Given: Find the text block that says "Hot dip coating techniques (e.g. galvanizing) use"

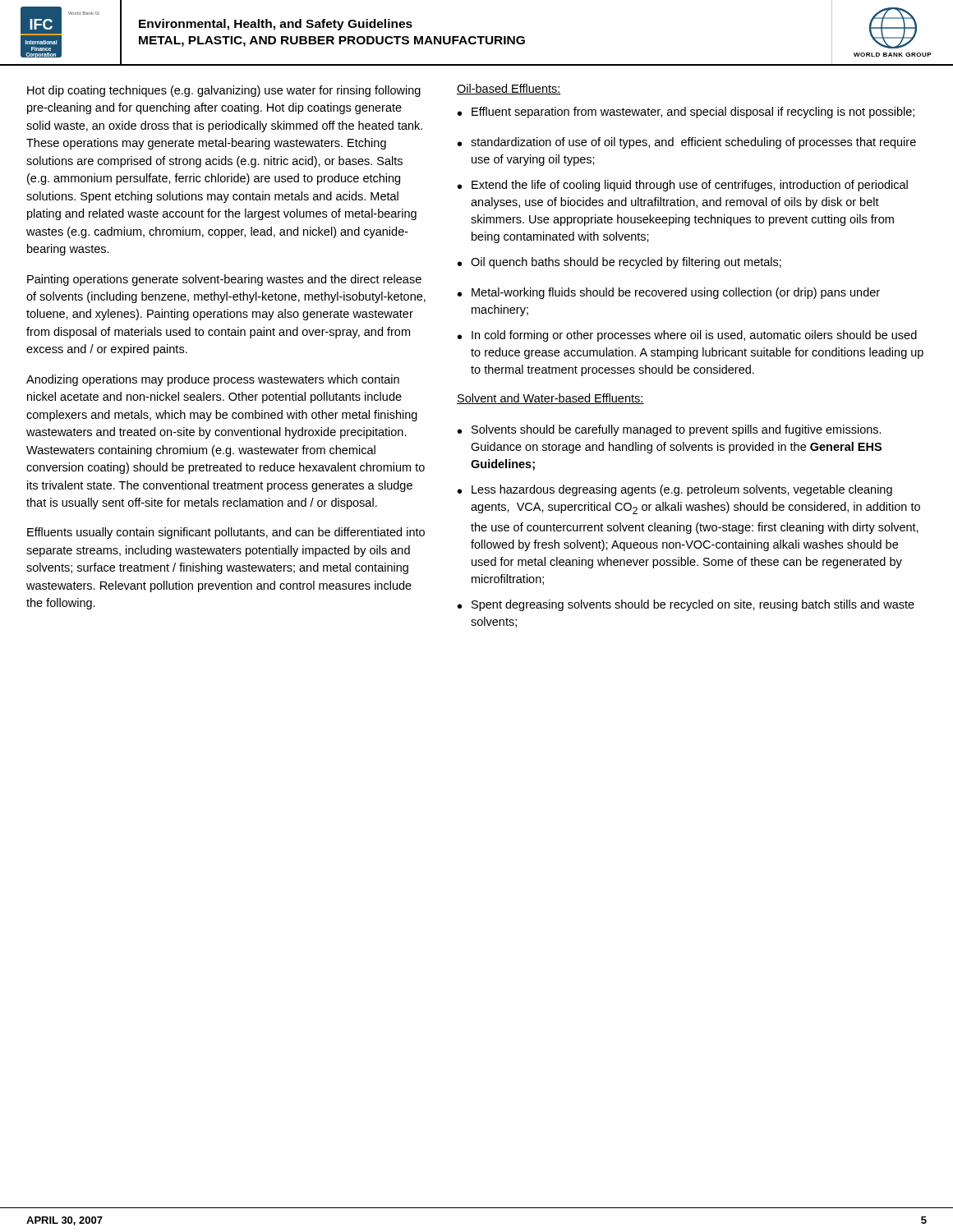Looking at the screenshot, I should click(227, 170).
